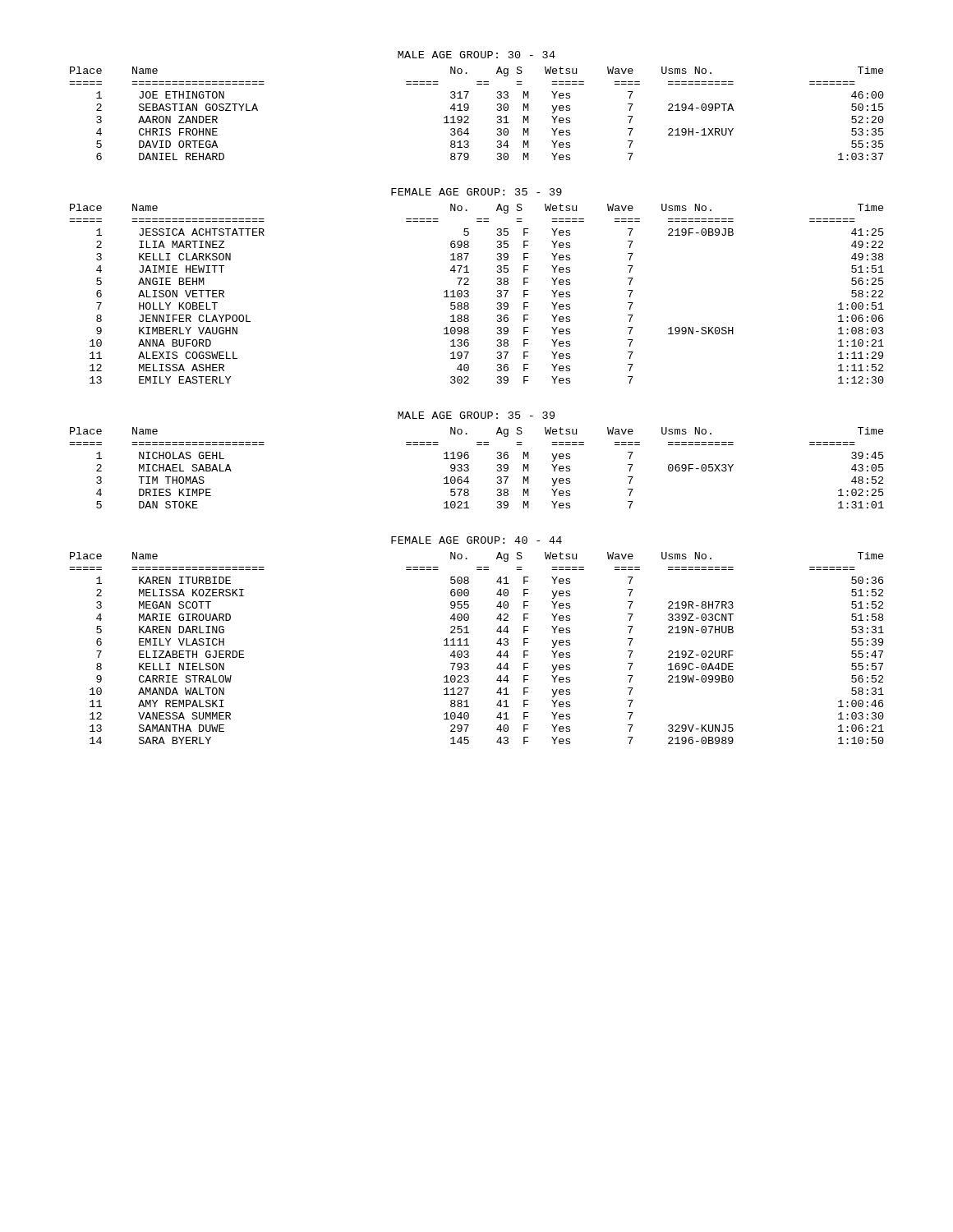
Task: Select the block starting "FEMALE AGE GROUP: 35 - 39"
Action: (476, 193)
